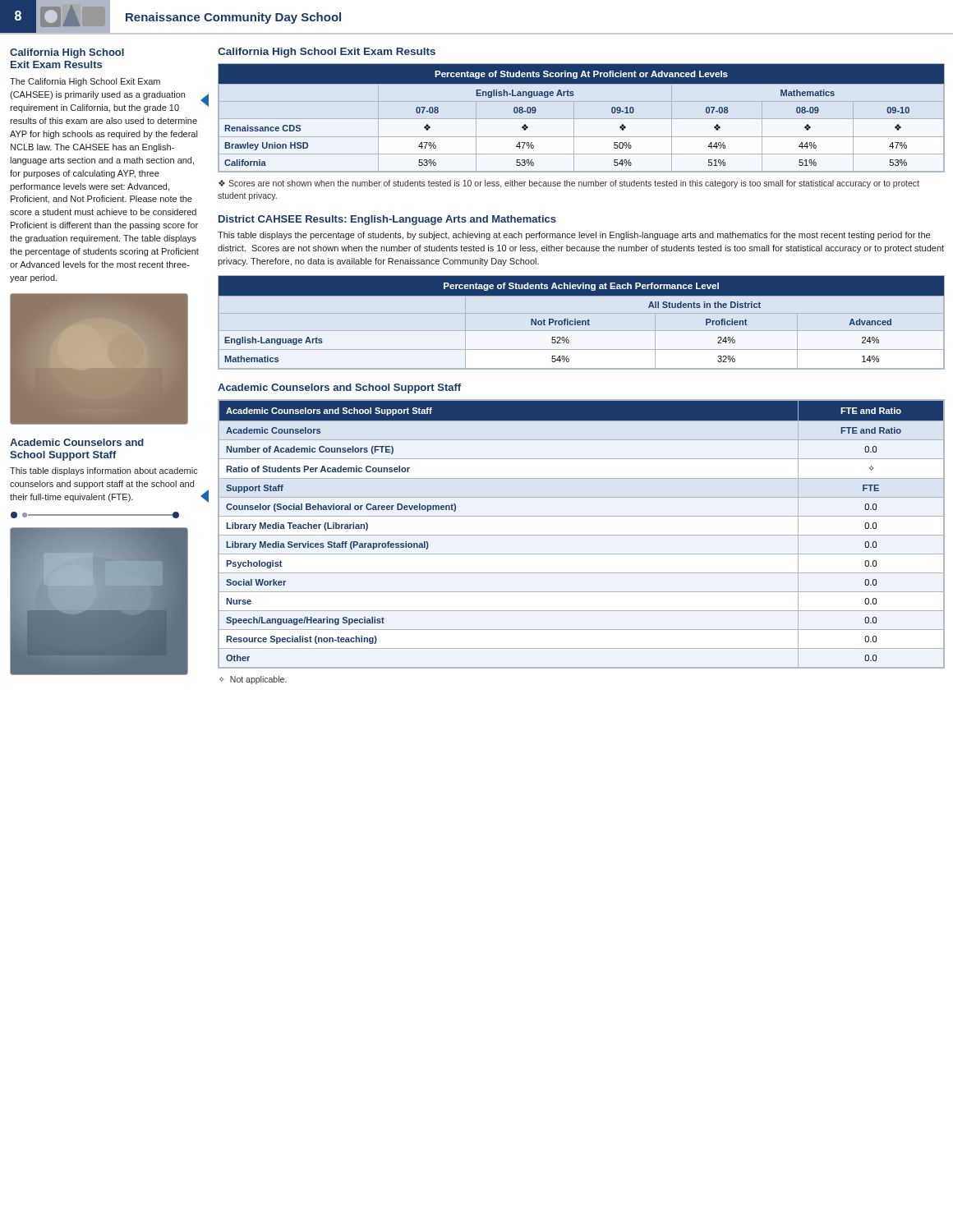Navigate to the text block starting "❖ Scores are not shown when"
The width and height of the screenshot is (953, 1232).
tap(568, 189)
